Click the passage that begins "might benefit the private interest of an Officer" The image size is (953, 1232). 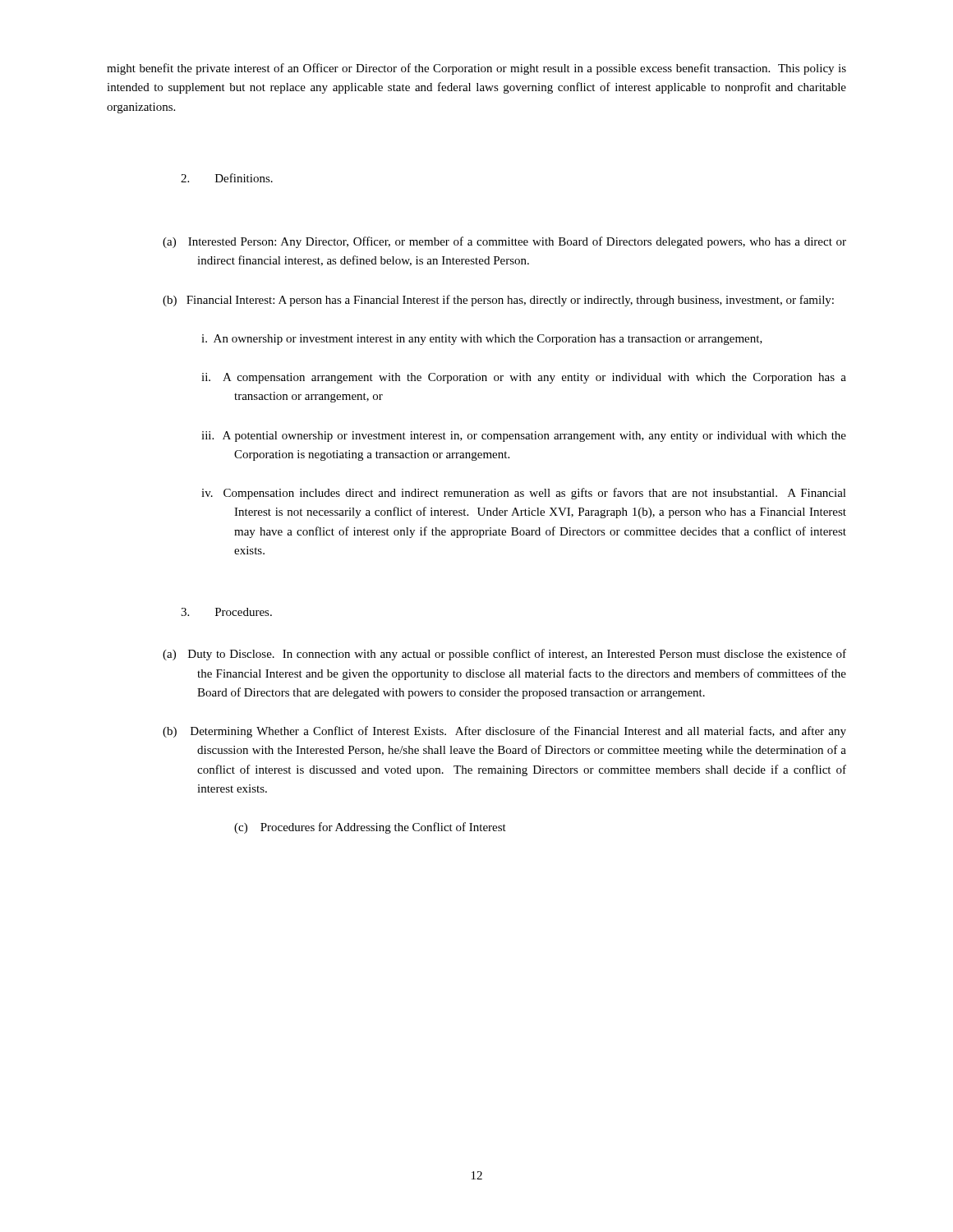(x=476, y=87)
